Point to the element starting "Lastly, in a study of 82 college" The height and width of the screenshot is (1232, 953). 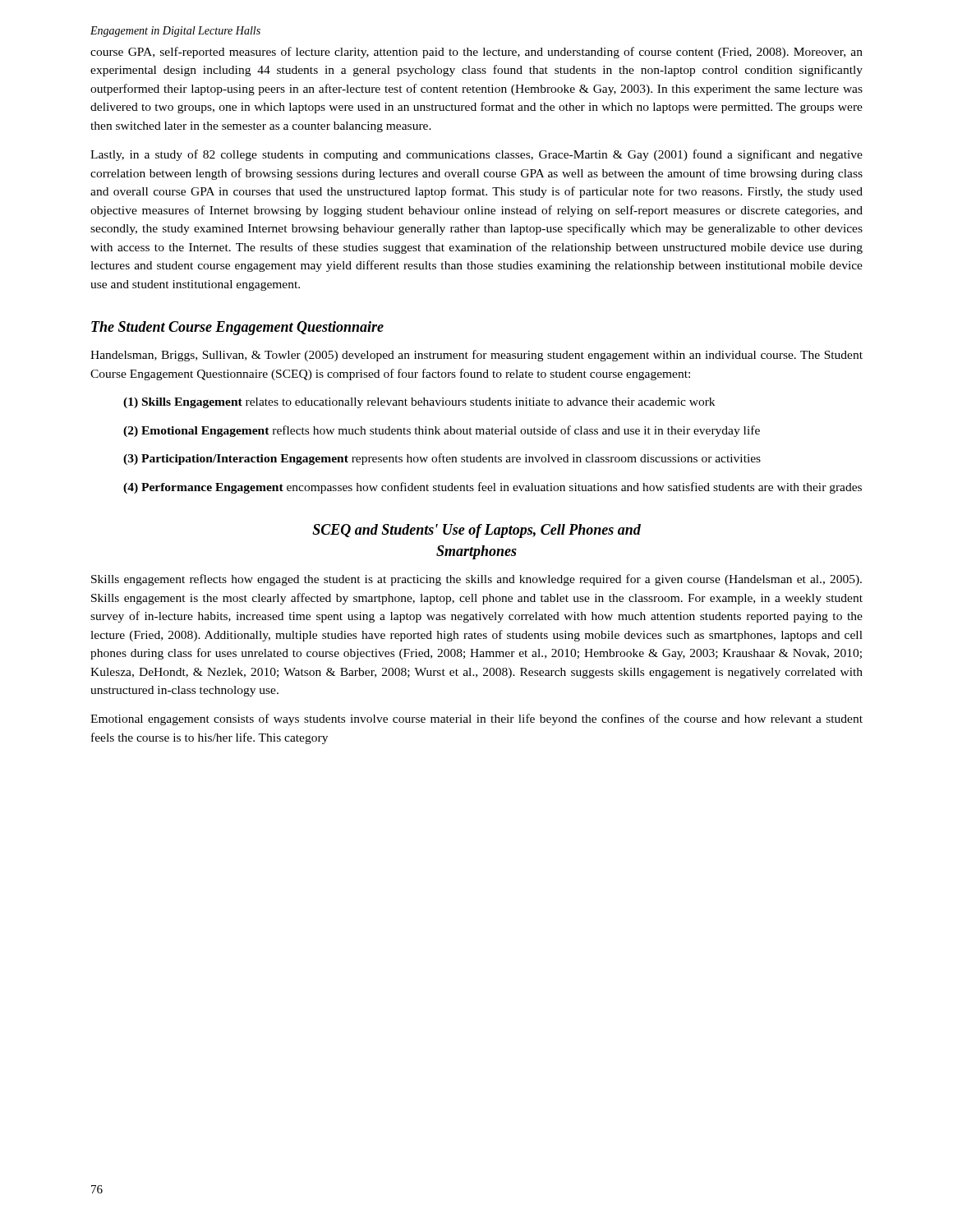coord(476,219)
